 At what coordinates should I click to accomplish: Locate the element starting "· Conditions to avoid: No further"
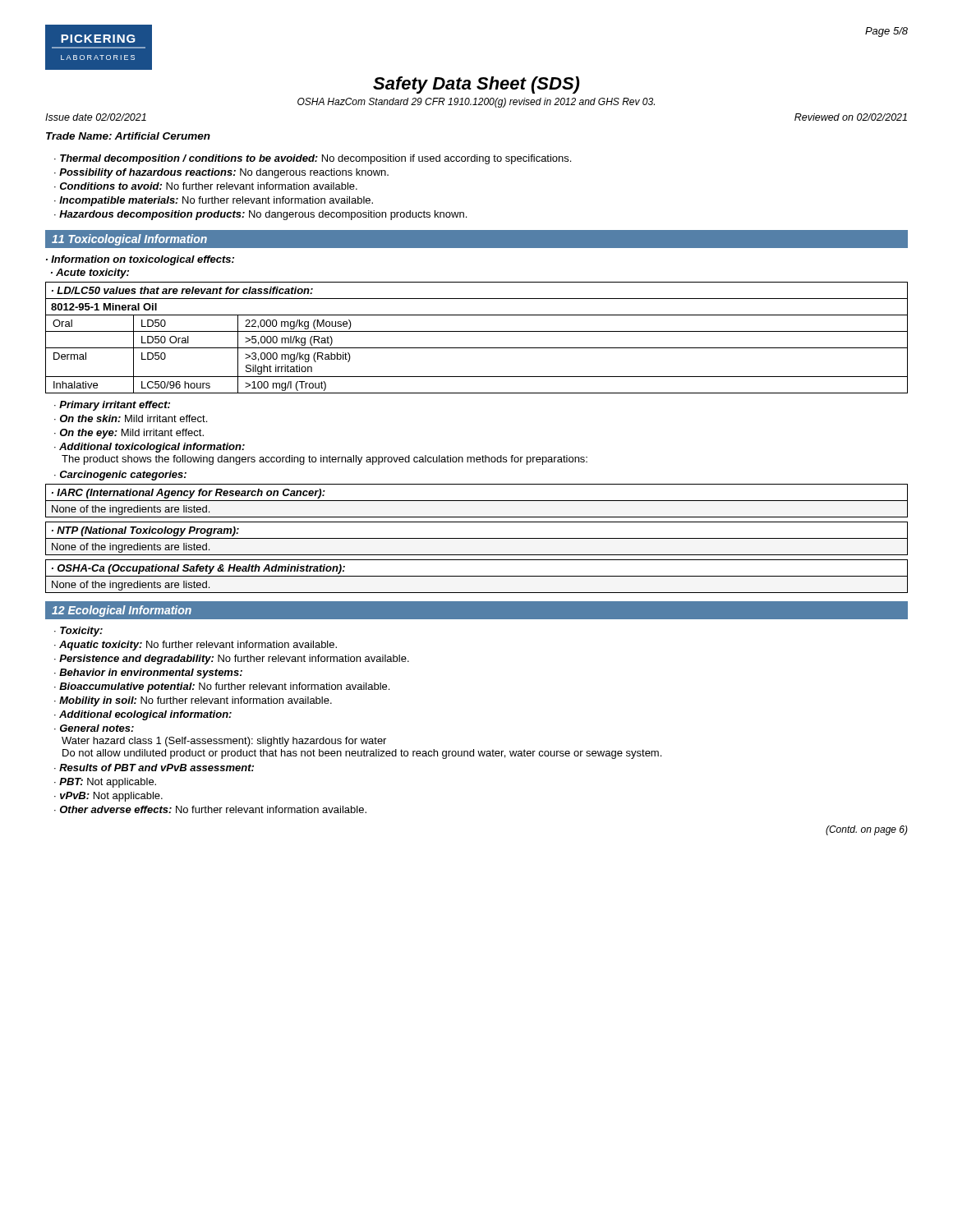tap(206, 186)
